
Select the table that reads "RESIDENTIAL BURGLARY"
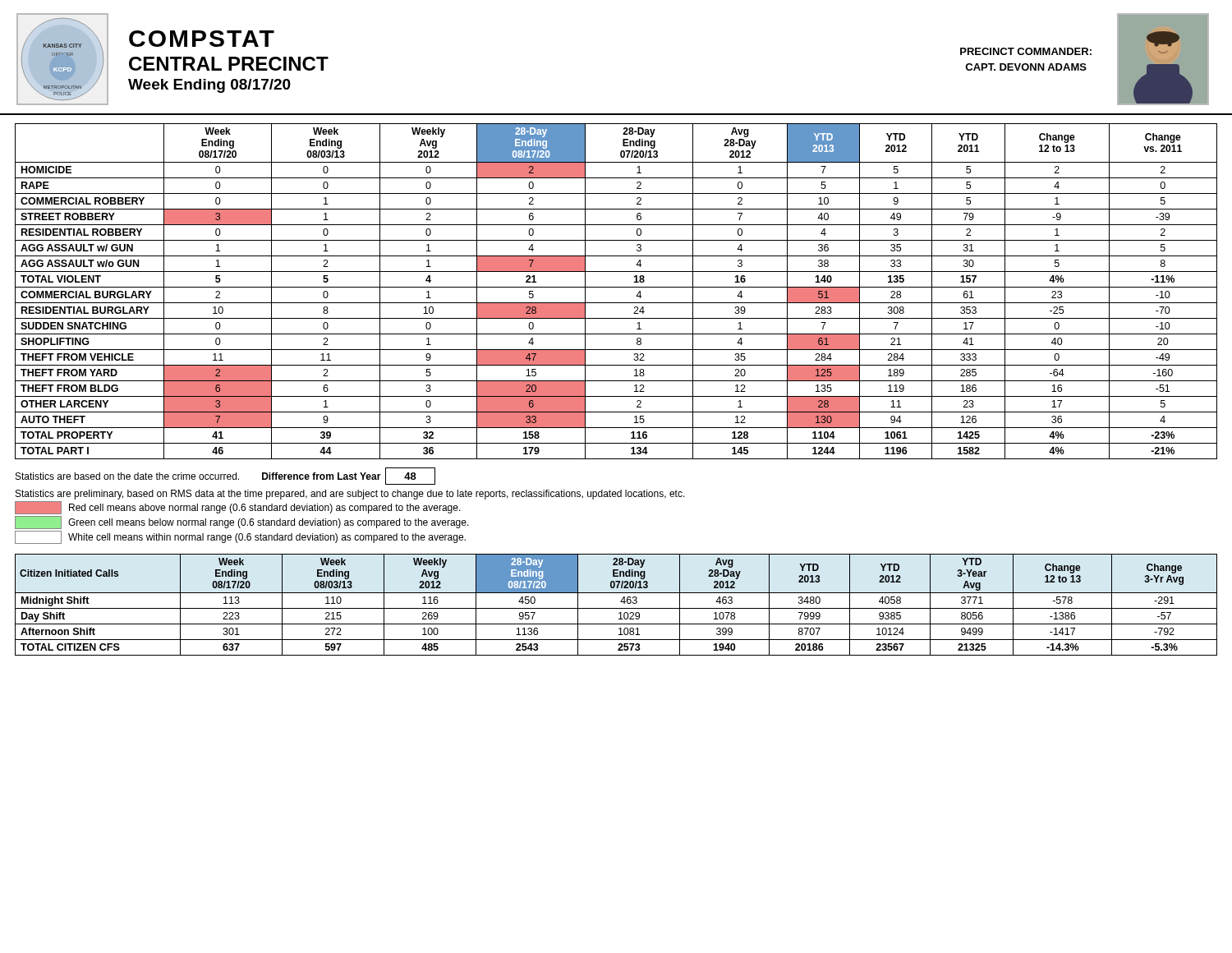click(616, 290)
